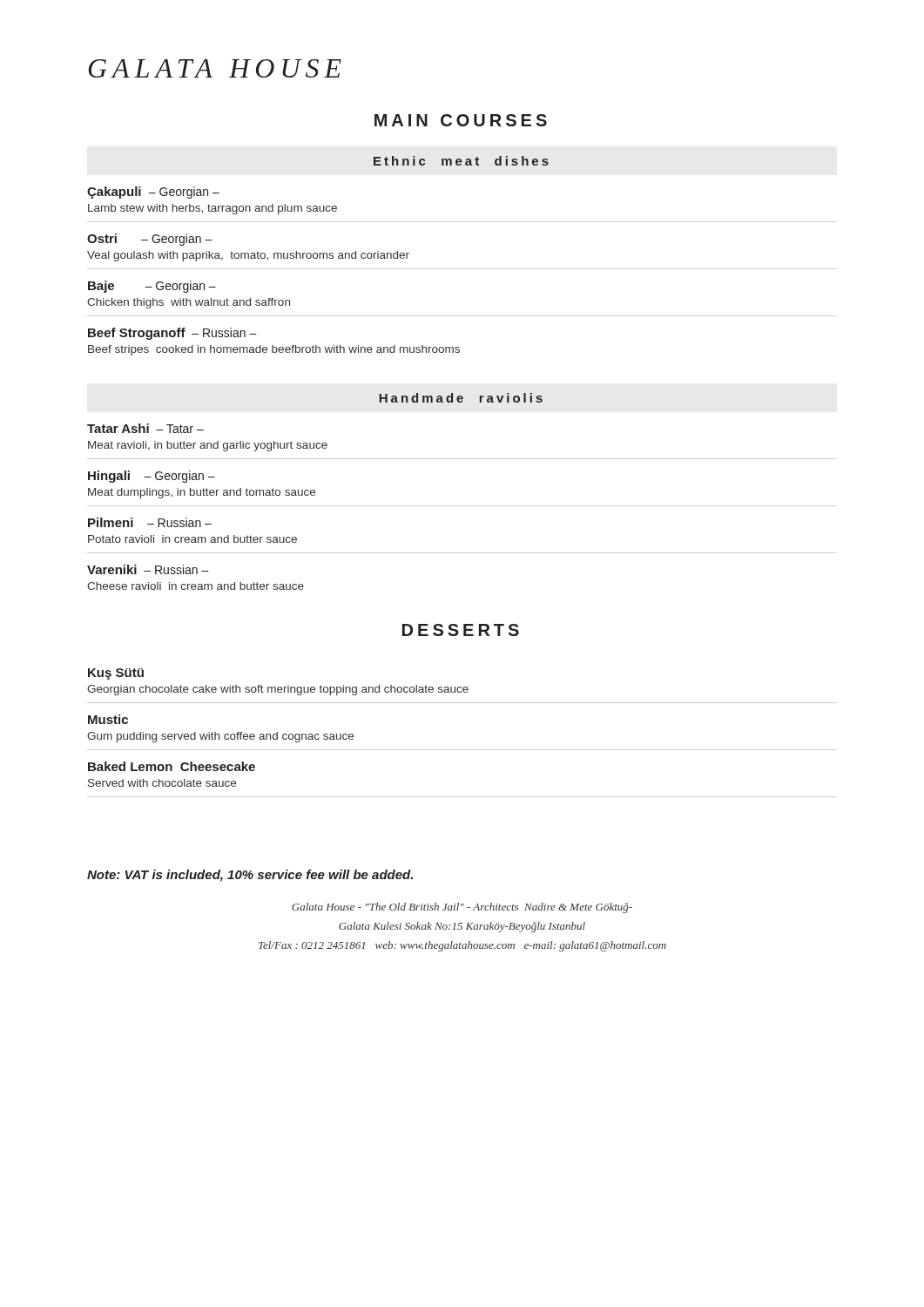Point to the block beginning "Vareniki – Russian –"

point(148,569)
